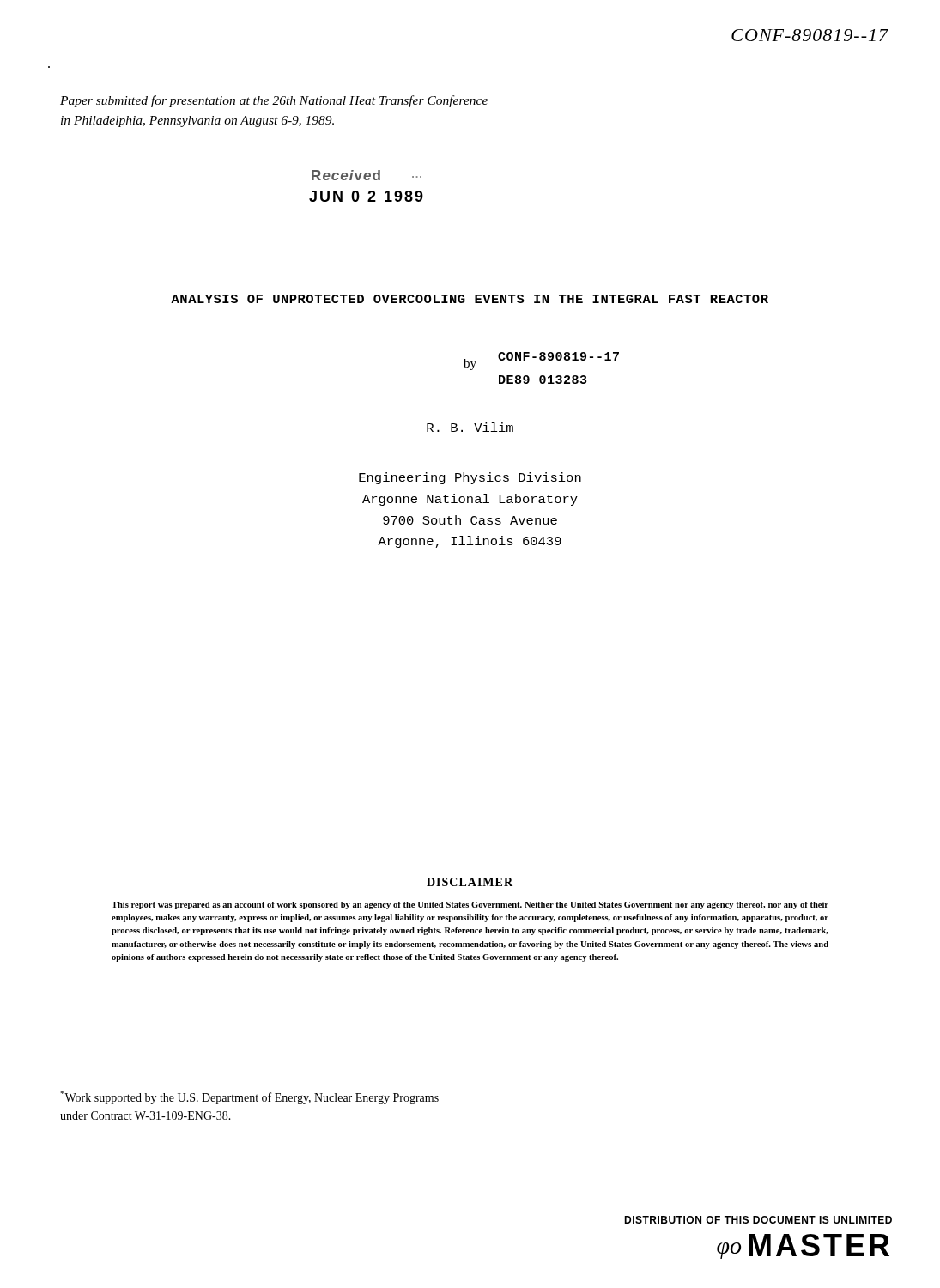Locate the text "DE89 013283"
This screenshot has height=1288, width=940.
tap(543, 381)
